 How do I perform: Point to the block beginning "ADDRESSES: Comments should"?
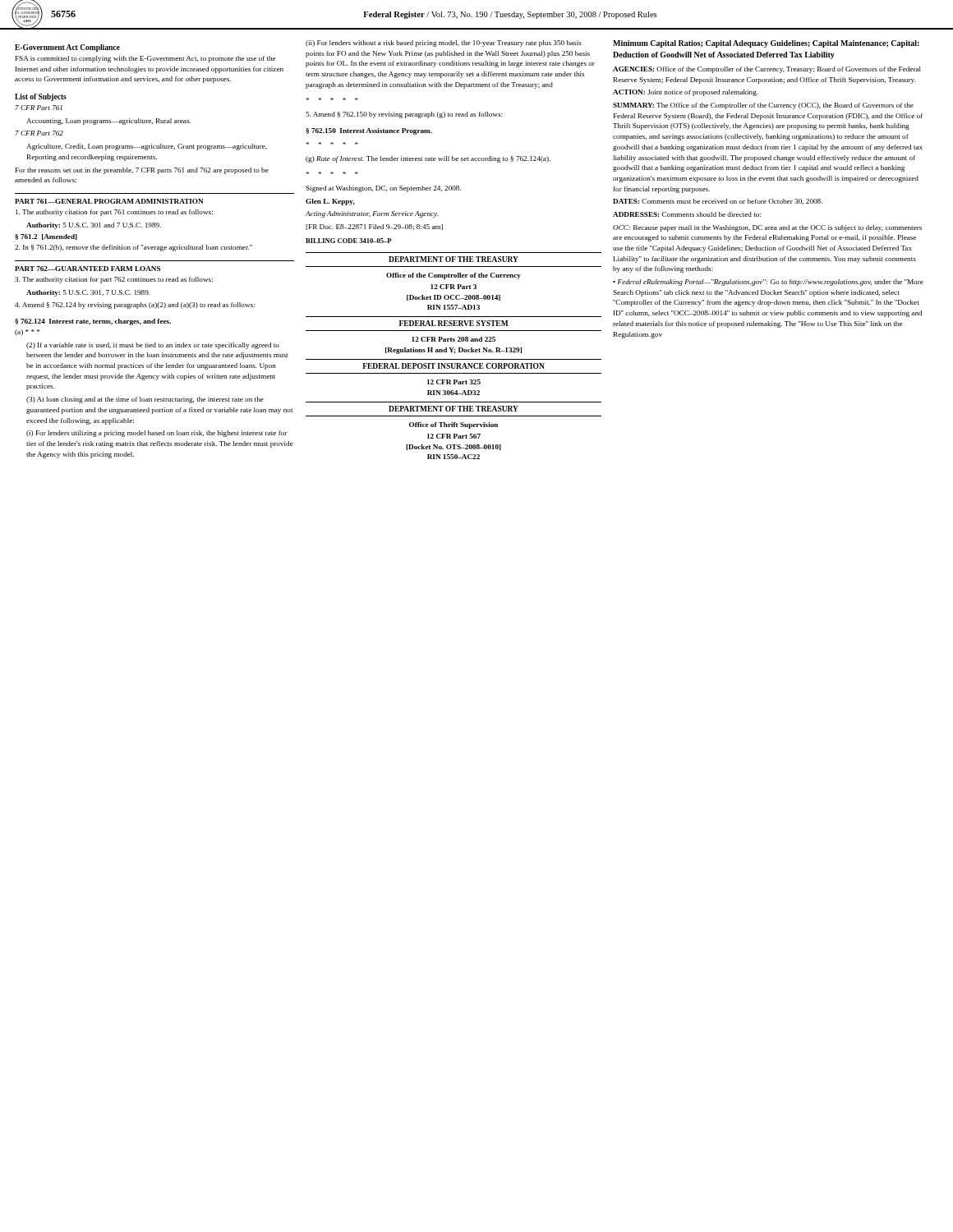[x=687, y=214]
